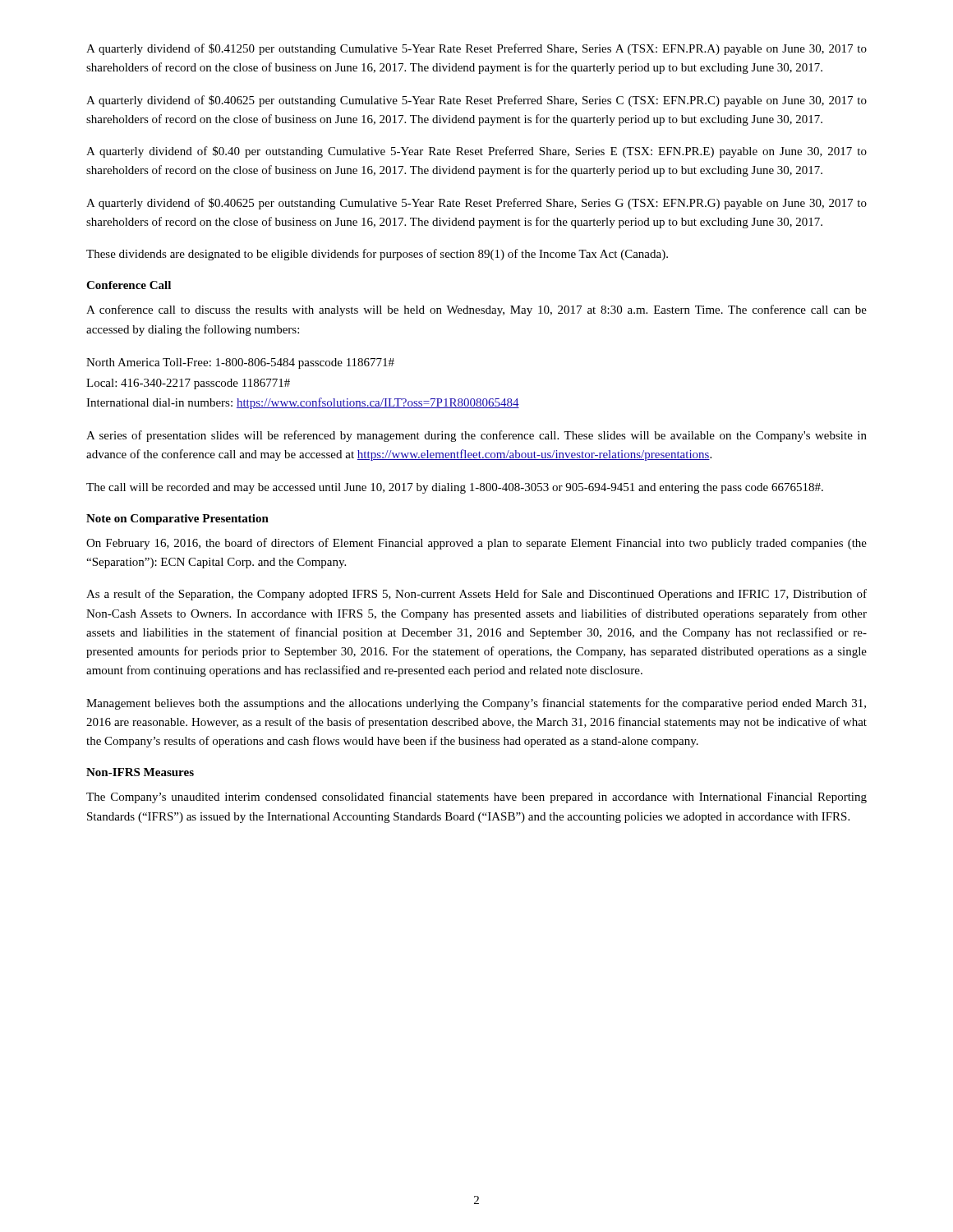
Task: Locate the block of text that opens with "A conference call to discuss the results"
Action: [x=476, y=319]
